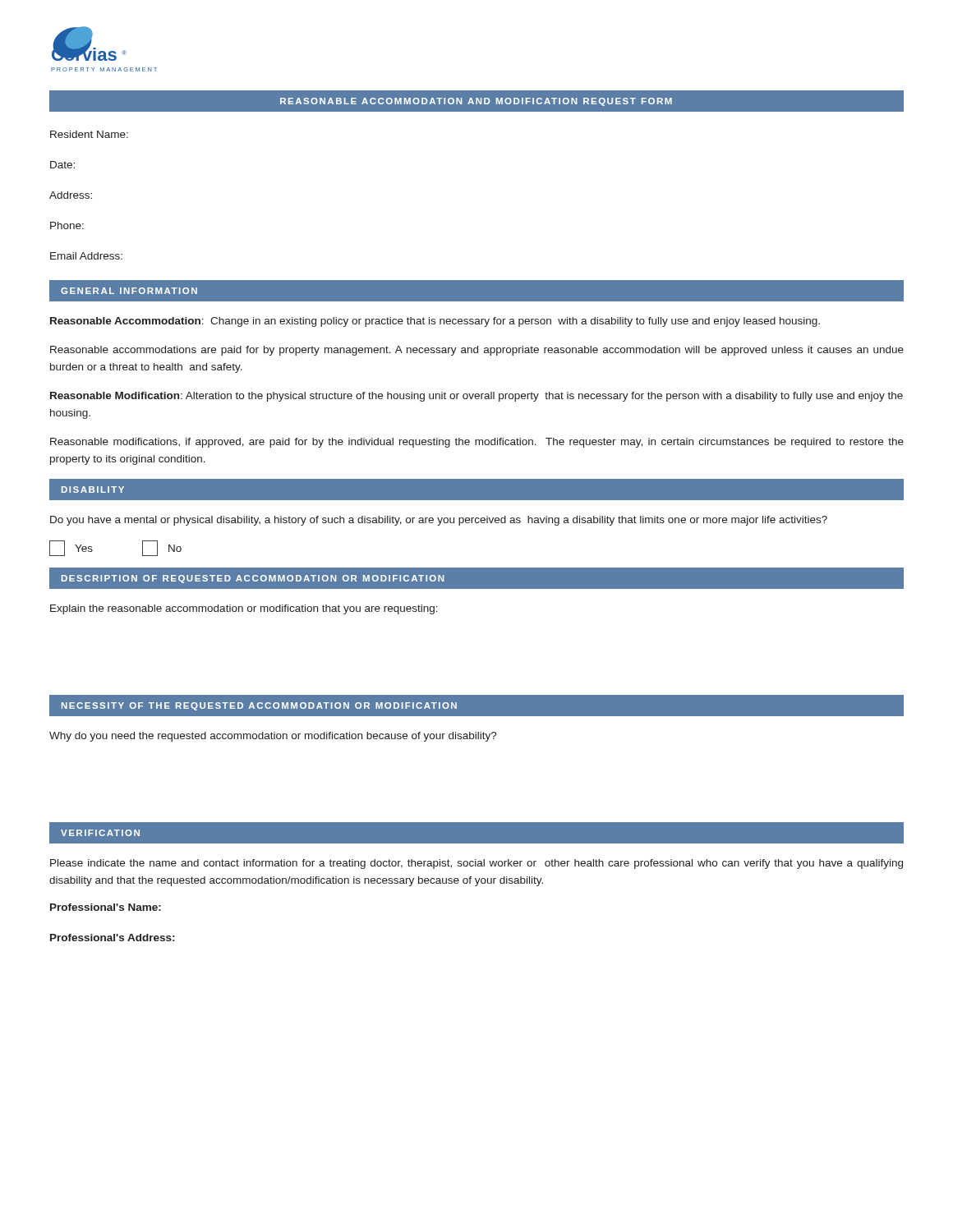This screenshot has height=1232, width=953.
Task: Click on the text block that says "Reasonable accommodations are paid for by property management."
Action: [476, 358]
